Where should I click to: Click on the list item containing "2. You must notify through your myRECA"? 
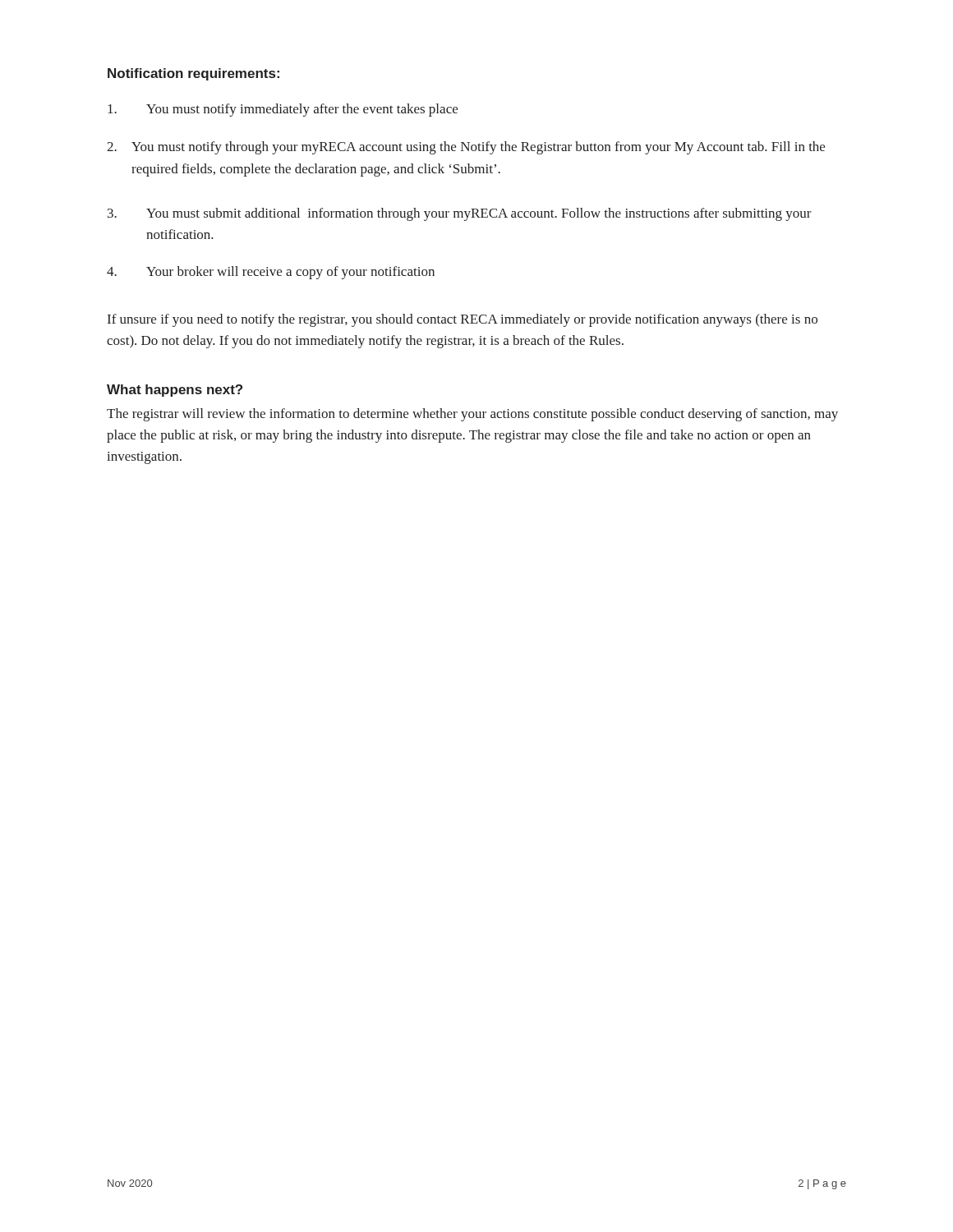[x=476, y=158]
